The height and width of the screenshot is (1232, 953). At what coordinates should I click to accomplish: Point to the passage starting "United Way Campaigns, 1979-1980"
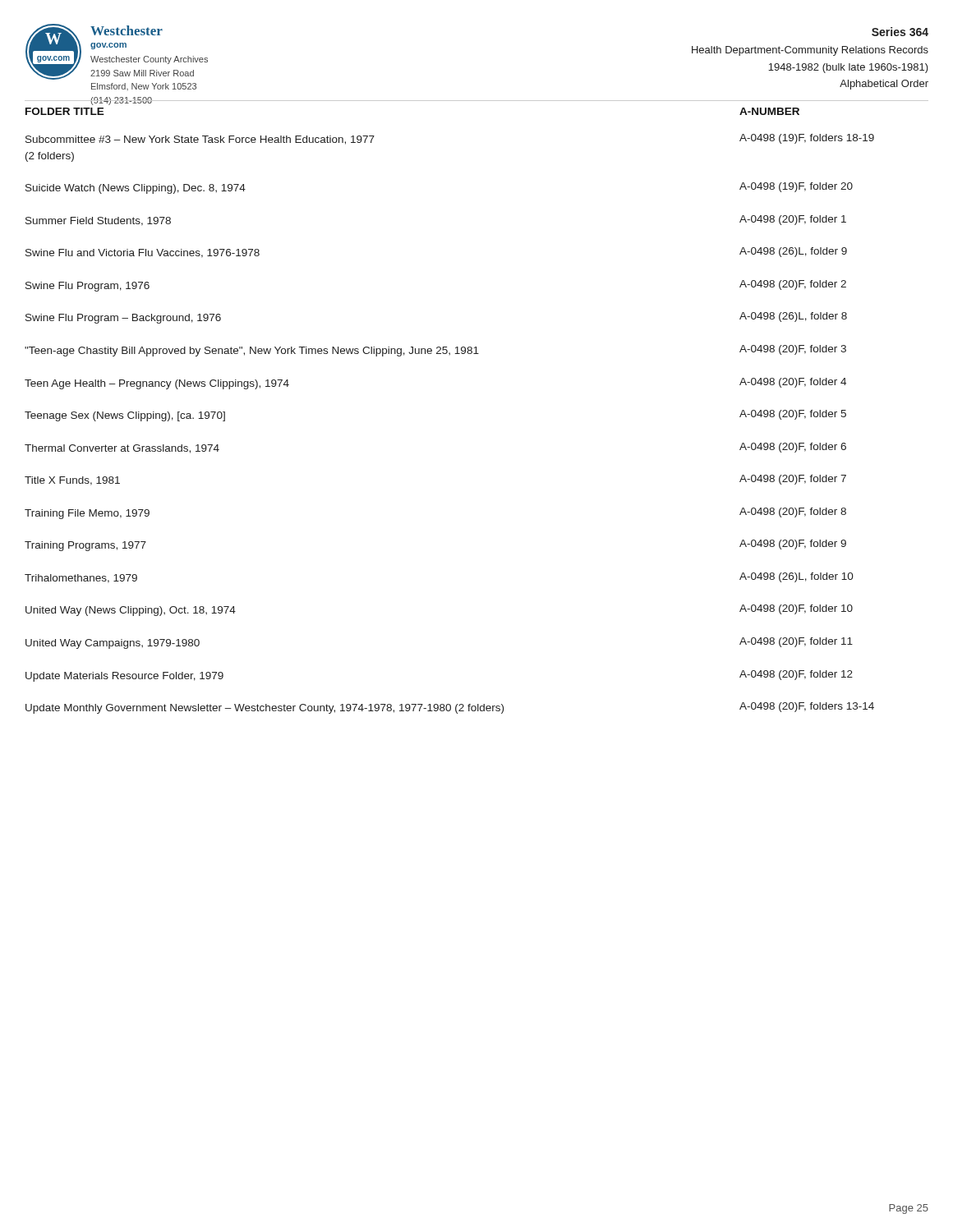pyautogui.click(x=115, y=644)
